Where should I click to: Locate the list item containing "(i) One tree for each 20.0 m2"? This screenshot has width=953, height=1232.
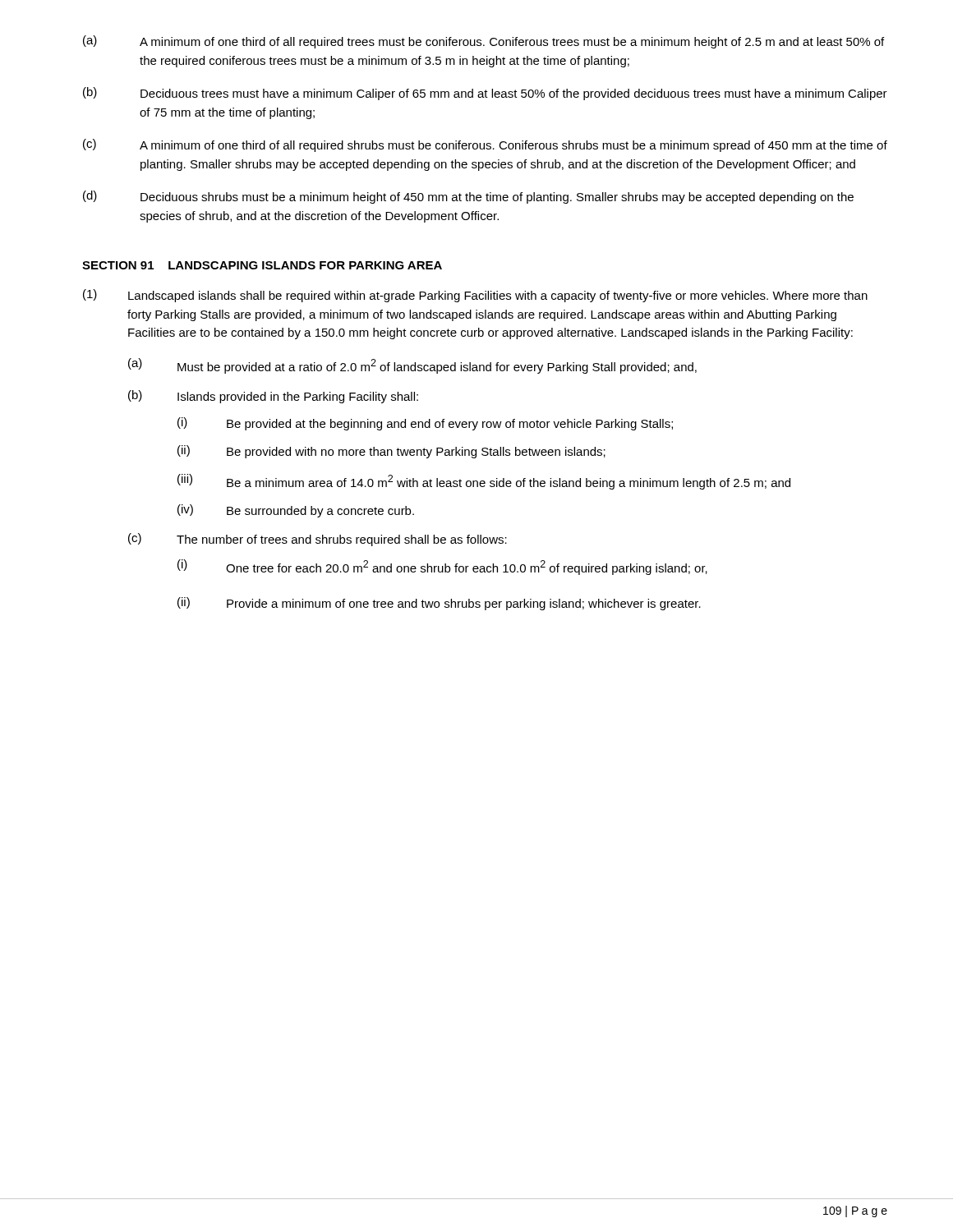click(532, 567)
